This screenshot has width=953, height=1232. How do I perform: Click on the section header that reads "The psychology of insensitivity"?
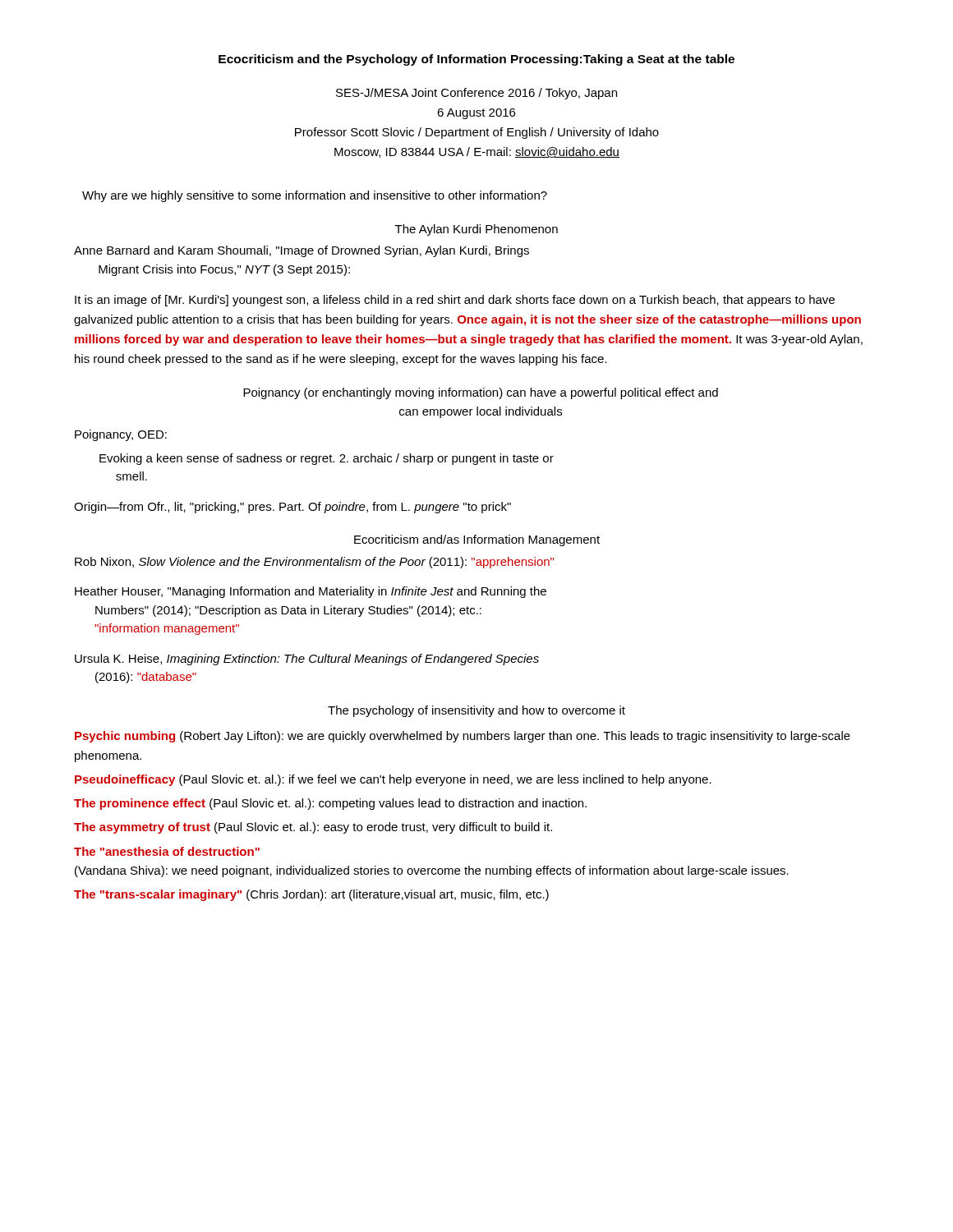point(476,710)
